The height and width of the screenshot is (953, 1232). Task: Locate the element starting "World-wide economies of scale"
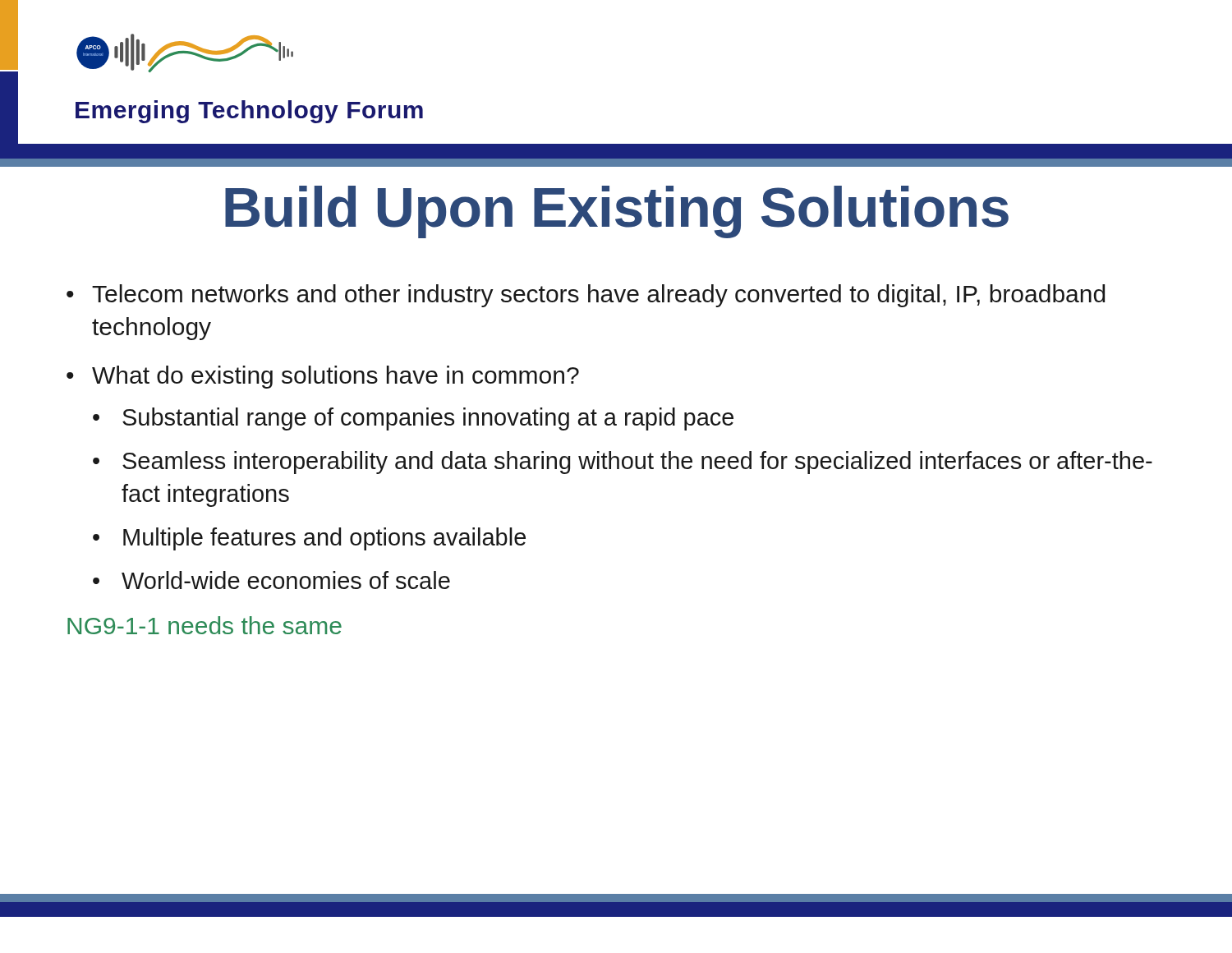pos(286,581)
